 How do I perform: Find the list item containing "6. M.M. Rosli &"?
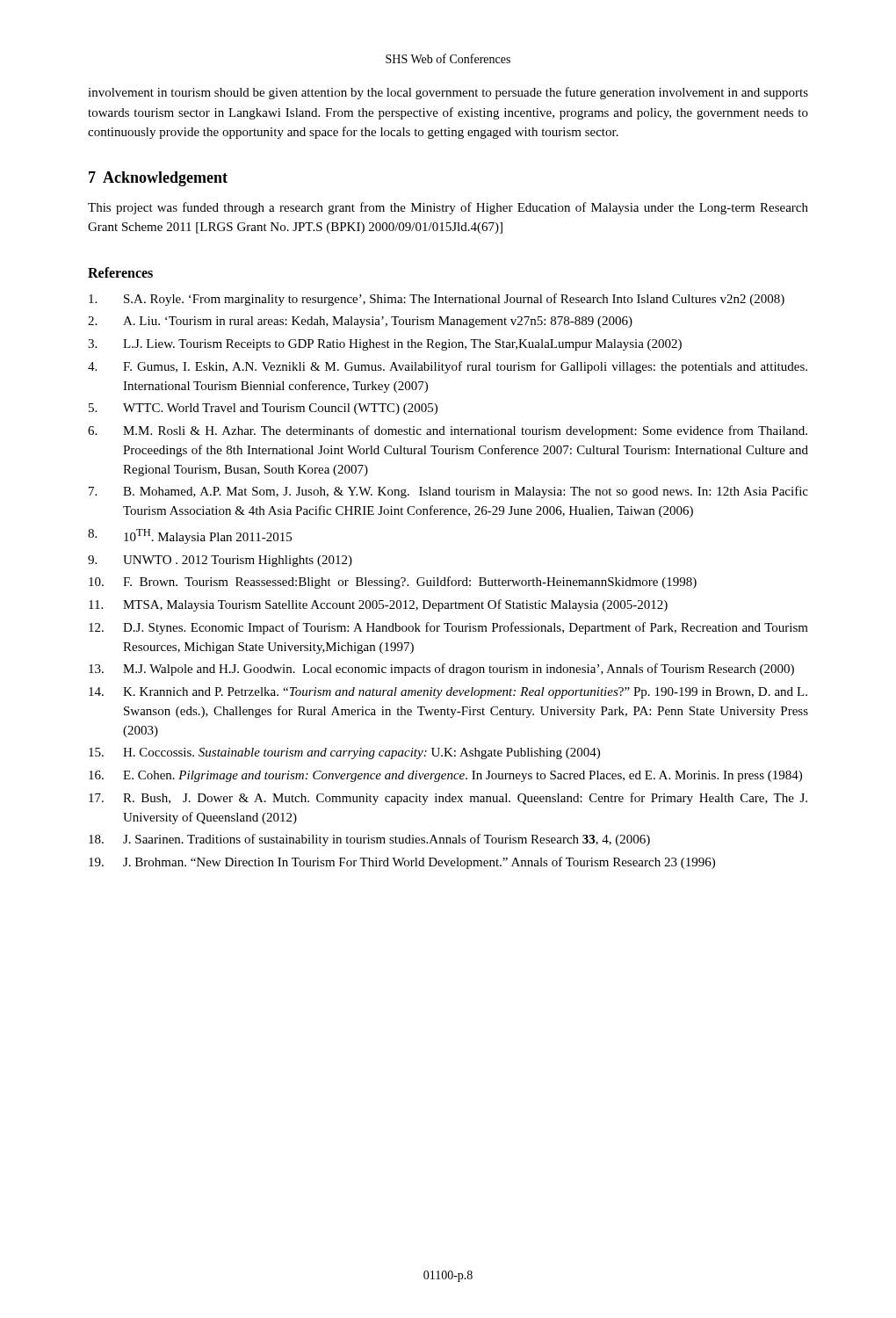pos(448,450)
